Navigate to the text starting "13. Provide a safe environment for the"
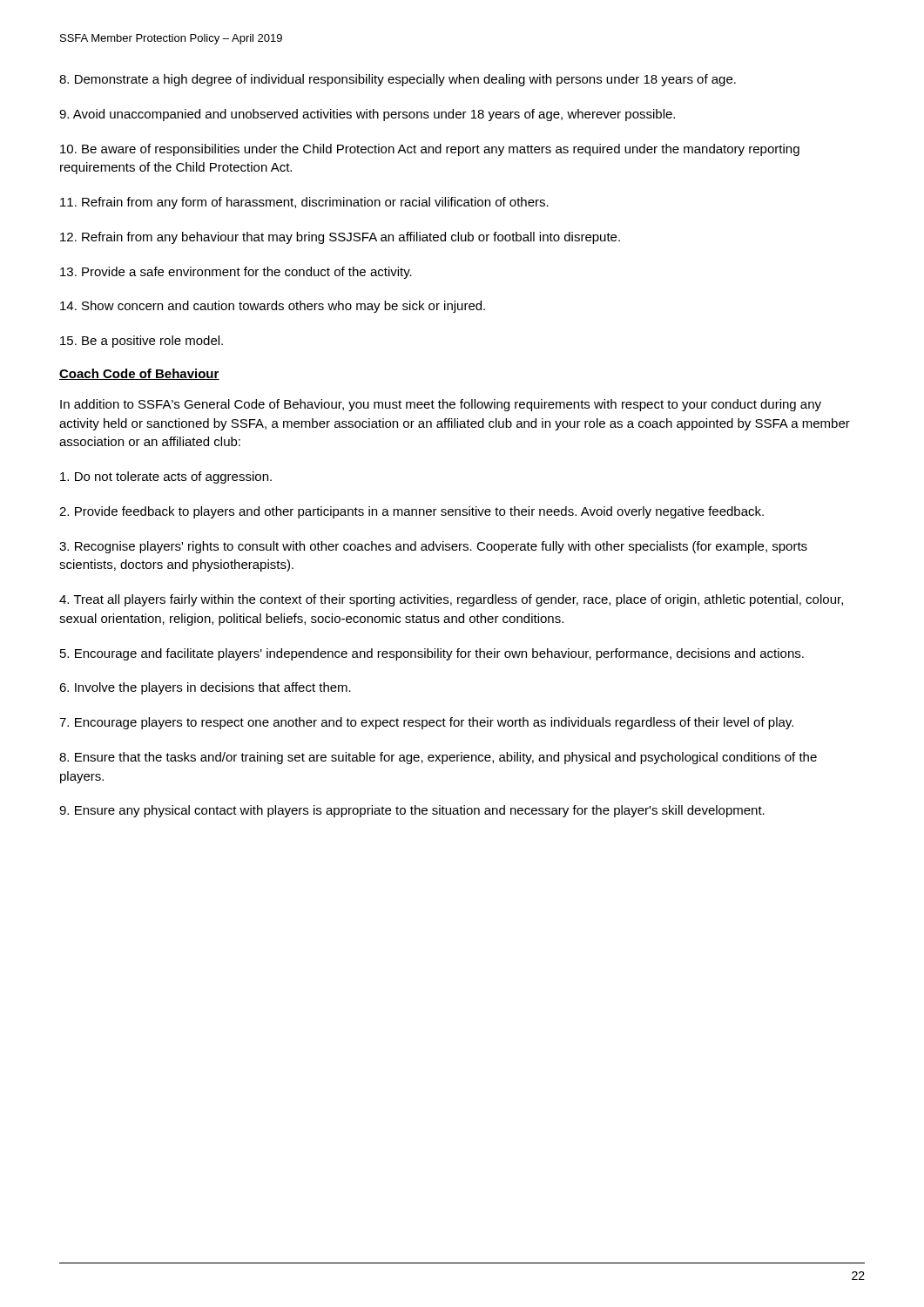Screen dimensions: 1307x924 [236, 271]
